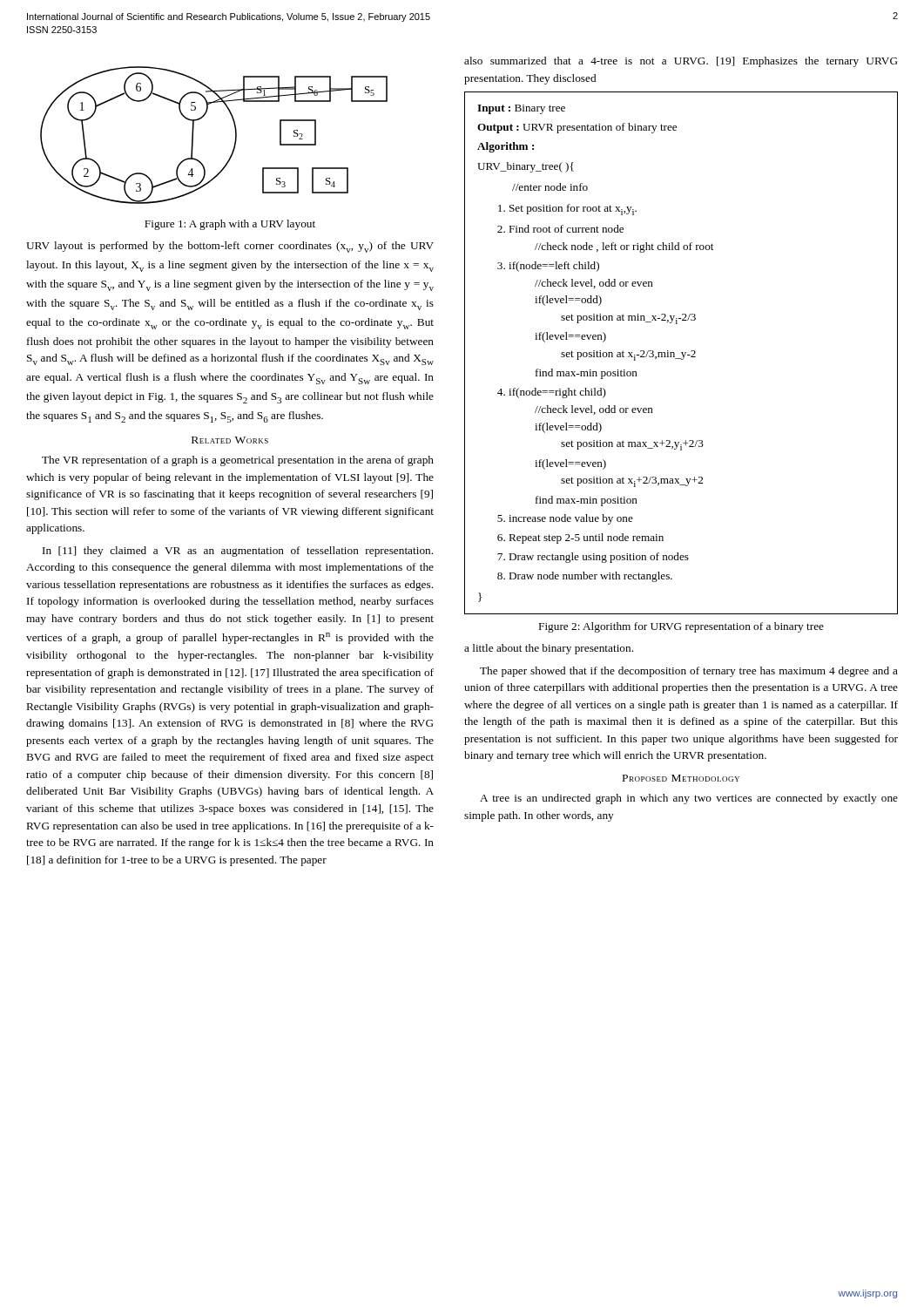
Task: Where is the passage that starts "a little about the binary"?
Action: coord(681,702)
